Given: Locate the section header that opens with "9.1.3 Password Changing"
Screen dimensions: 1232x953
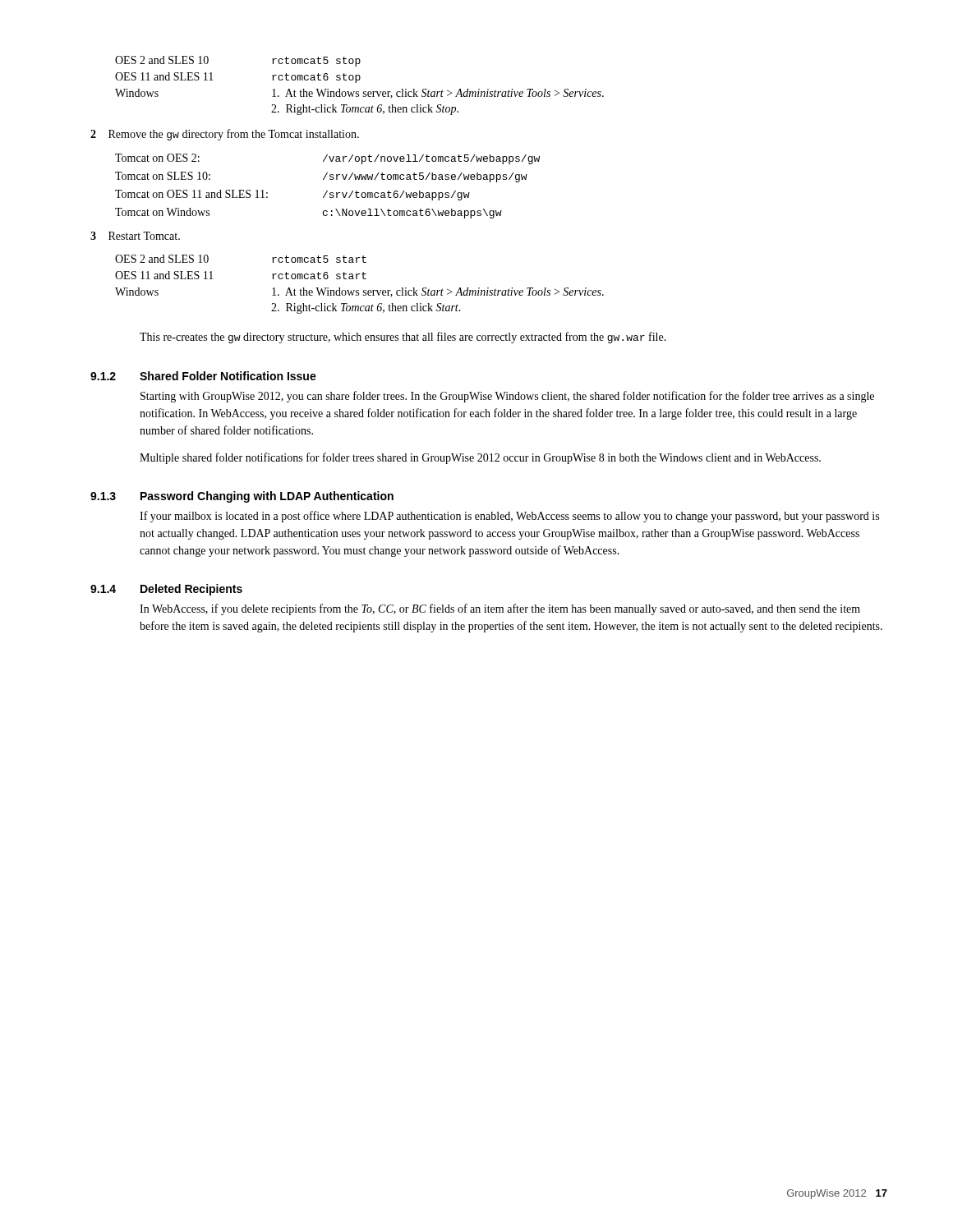Looking at the screenshot, I should coord(242,496).
